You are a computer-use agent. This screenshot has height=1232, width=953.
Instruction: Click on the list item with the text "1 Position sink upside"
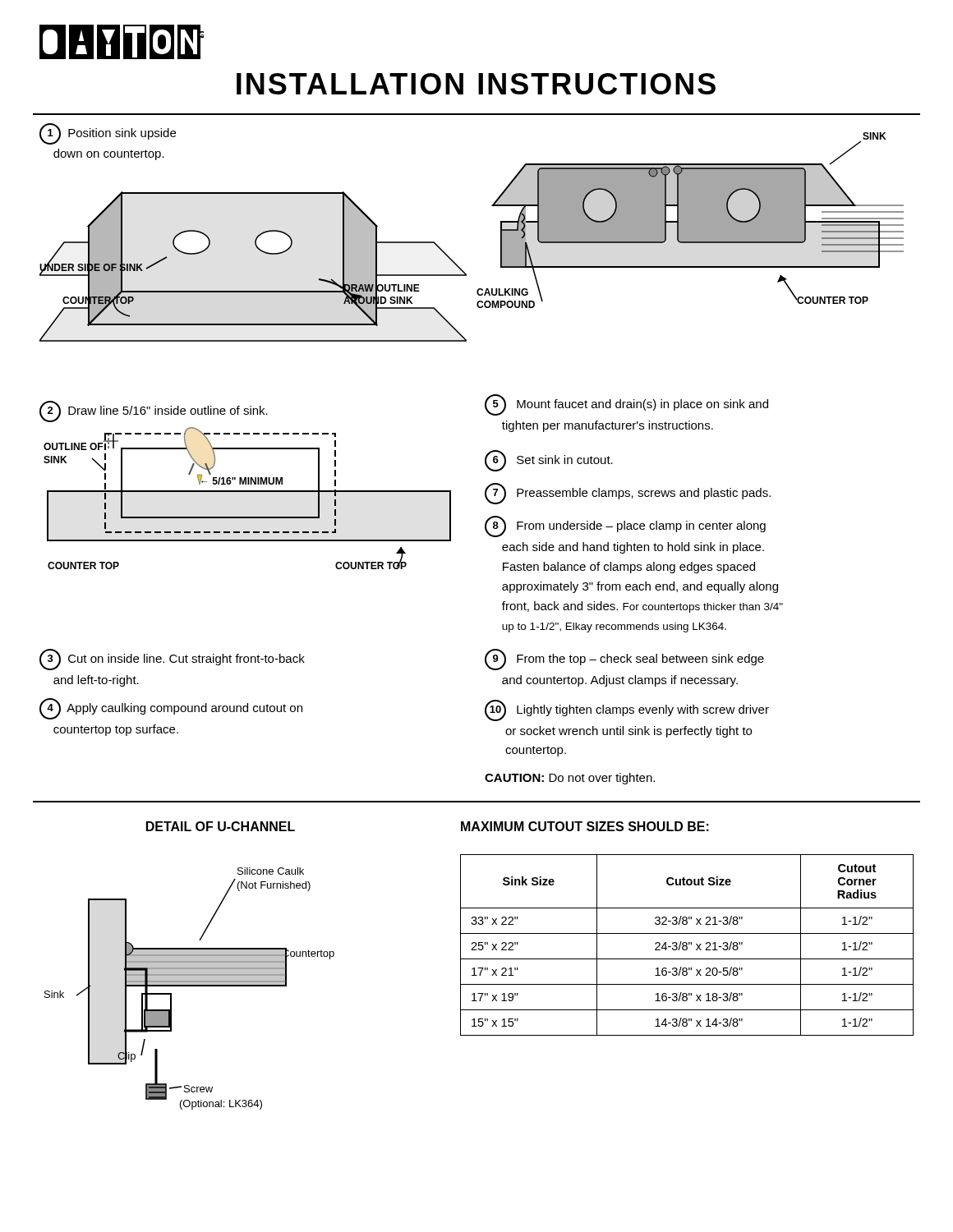pos(108,142)
